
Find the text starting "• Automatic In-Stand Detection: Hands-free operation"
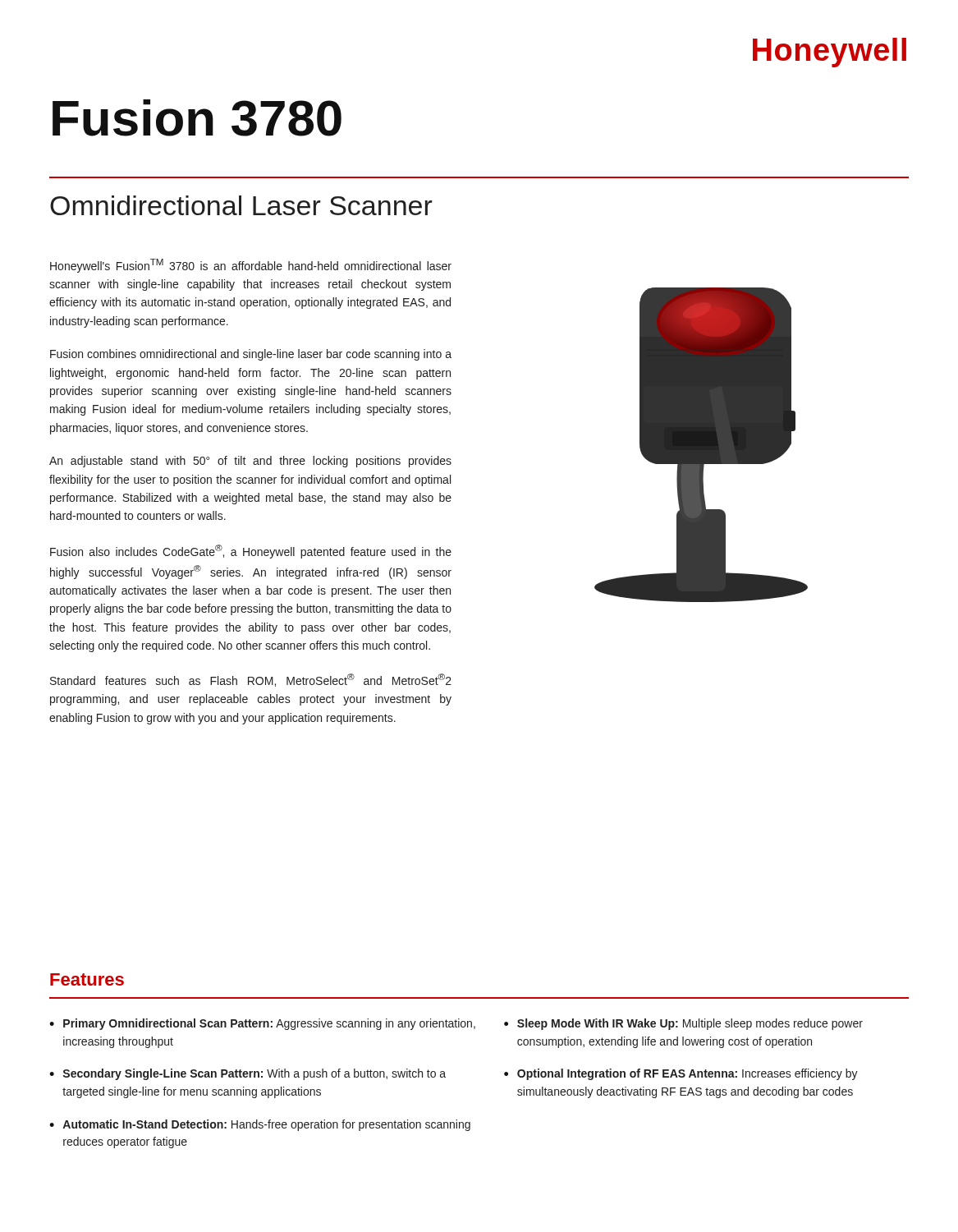tap(264, 1134)
